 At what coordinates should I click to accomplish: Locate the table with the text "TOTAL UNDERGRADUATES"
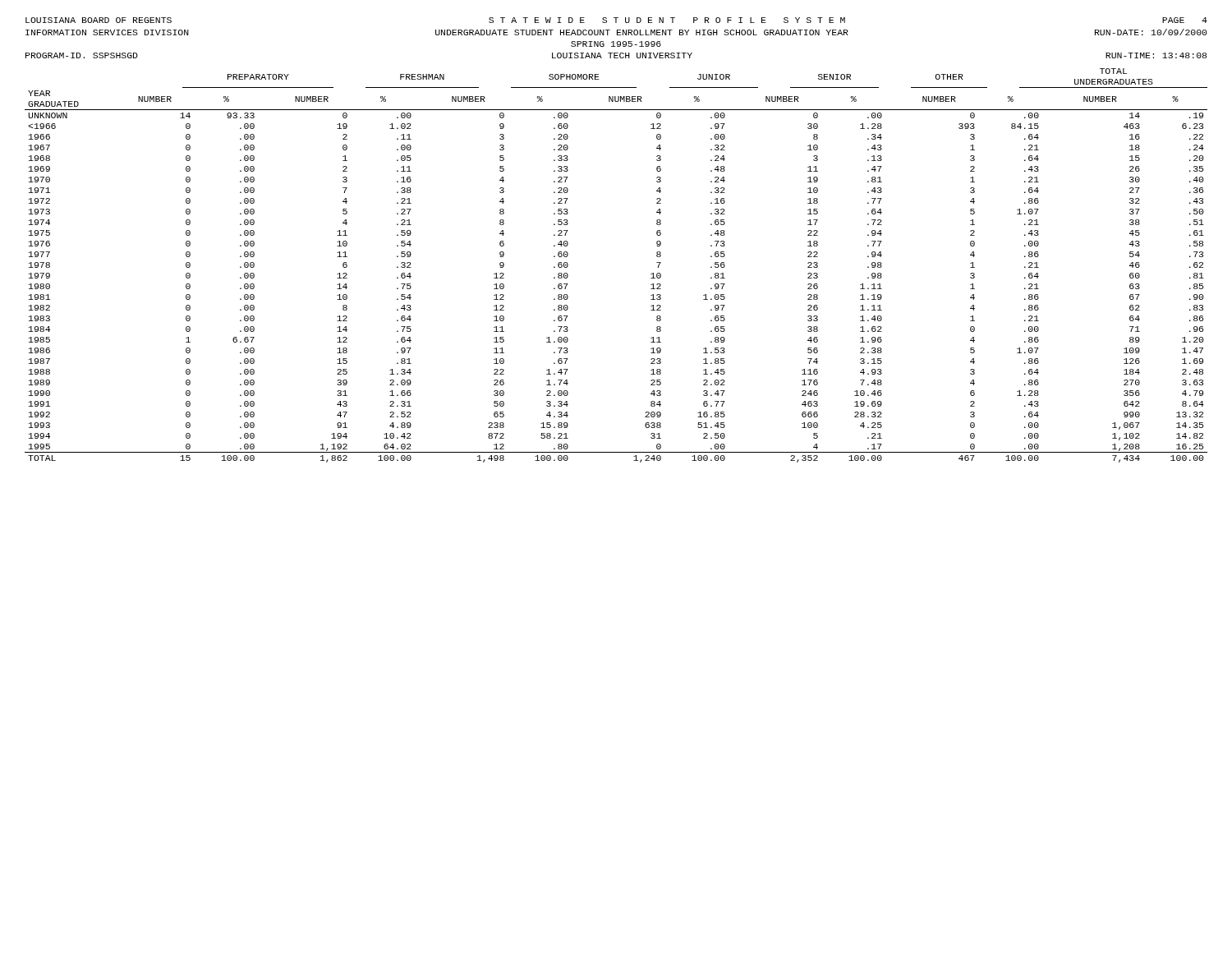click(x=616, y=265)
